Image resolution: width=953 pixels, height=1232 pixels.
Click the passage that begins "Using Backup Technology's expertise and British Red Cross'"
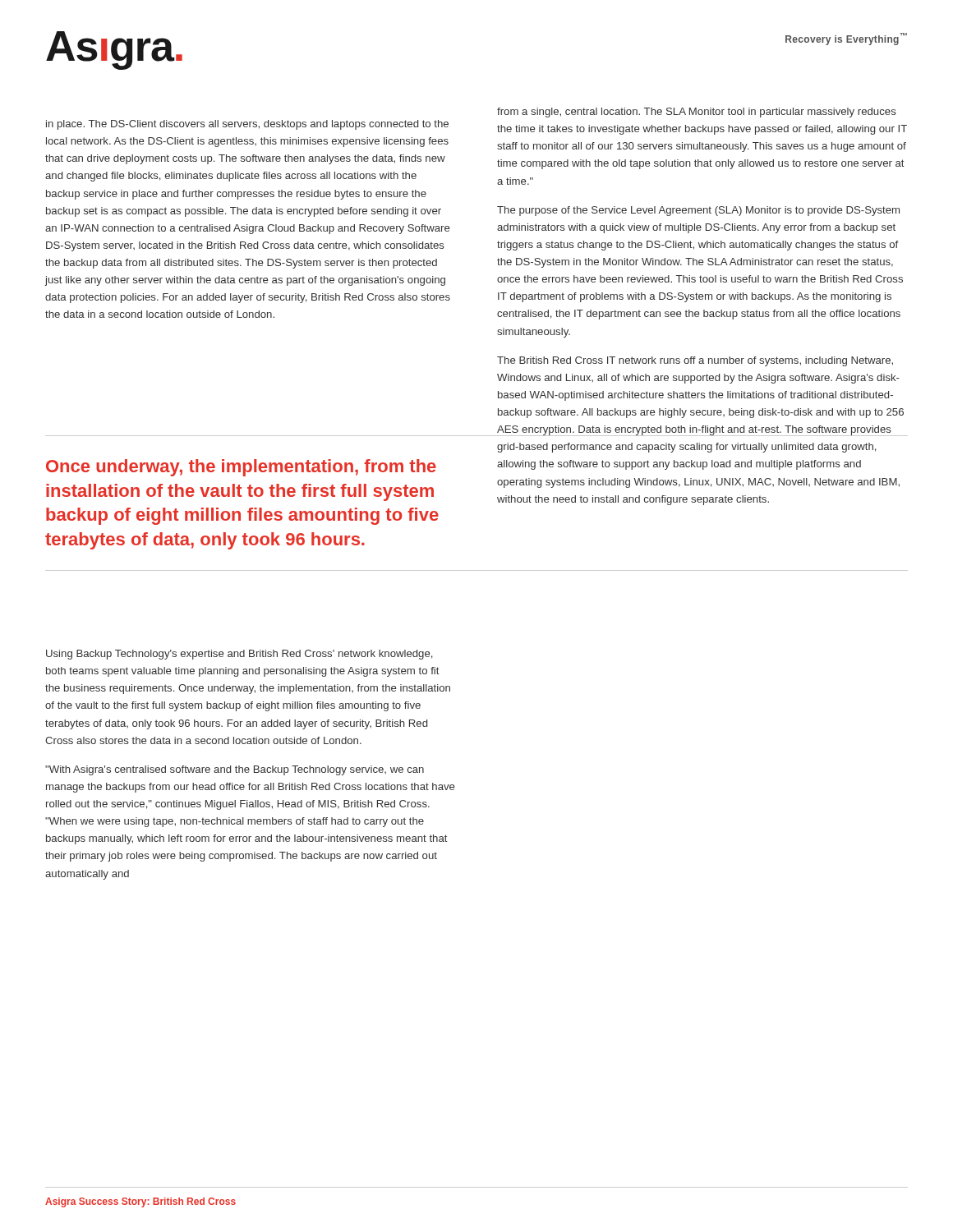[248, 697]
